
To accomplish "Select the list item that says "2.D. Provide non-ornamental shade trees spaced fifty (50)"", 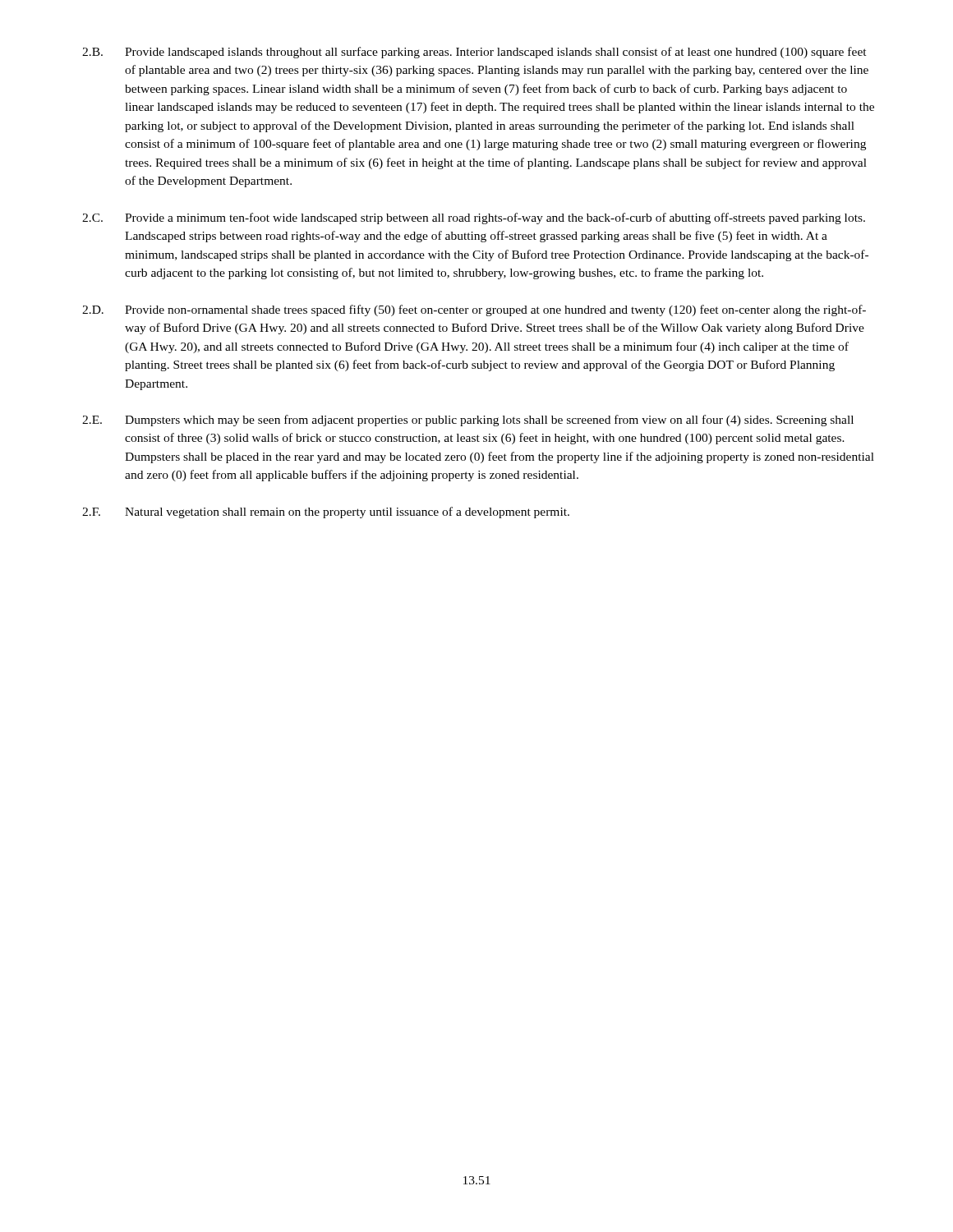I will 481,346.
